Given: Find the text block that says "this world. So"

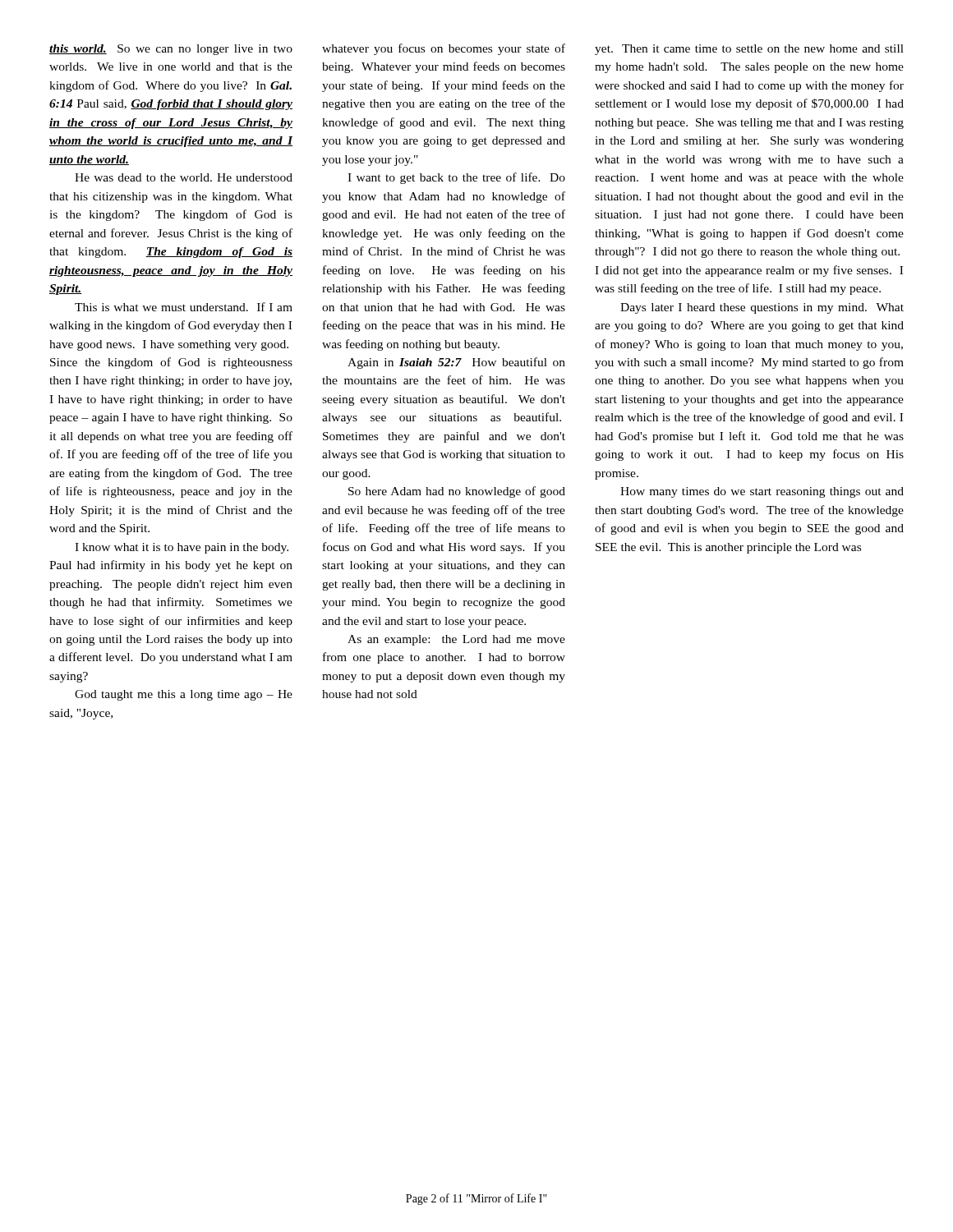Looking at the screenshot, I should click(x=171, y=381).
